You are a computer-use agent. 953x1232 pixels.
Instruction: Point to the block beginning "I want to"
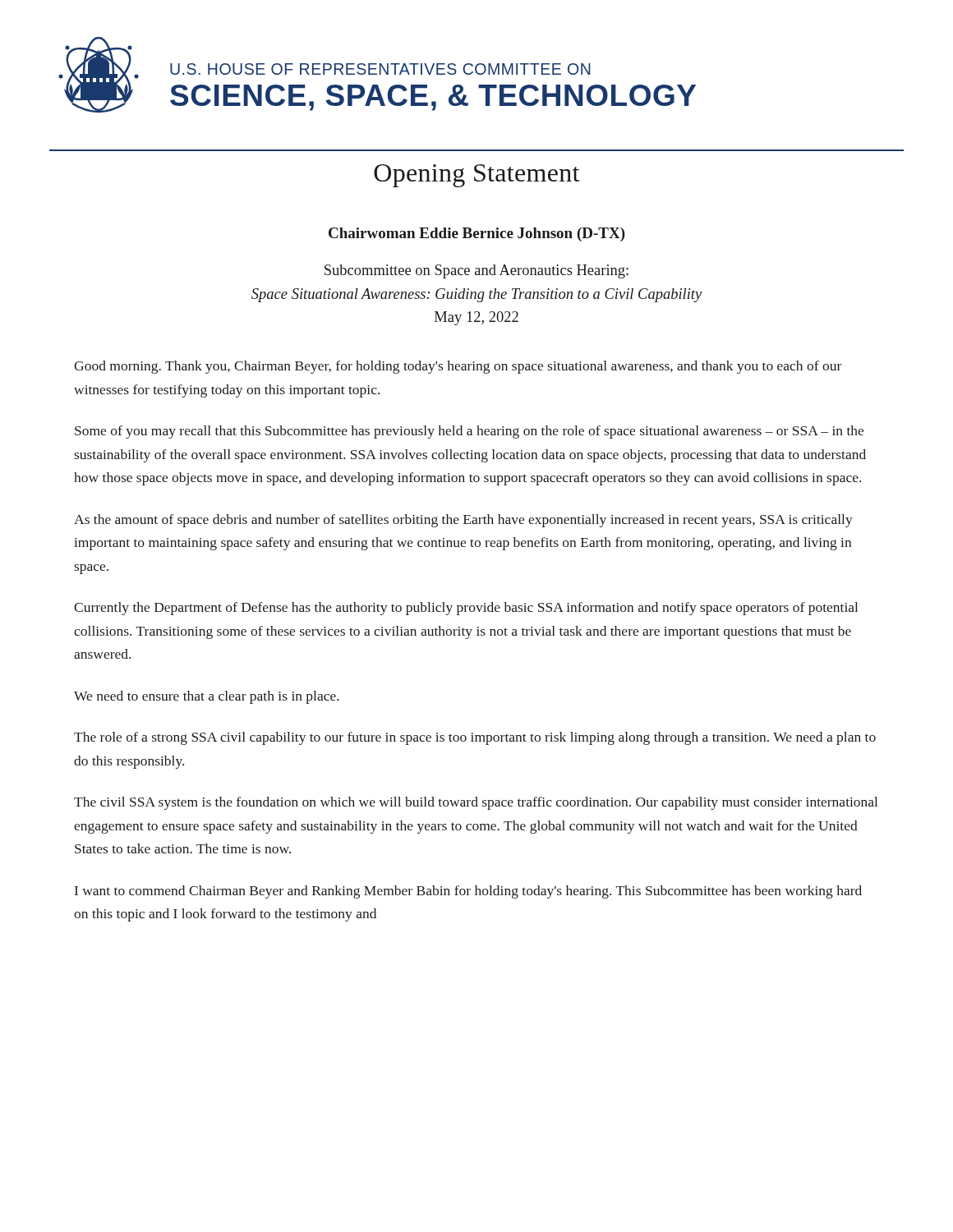[x=468, y=902]
